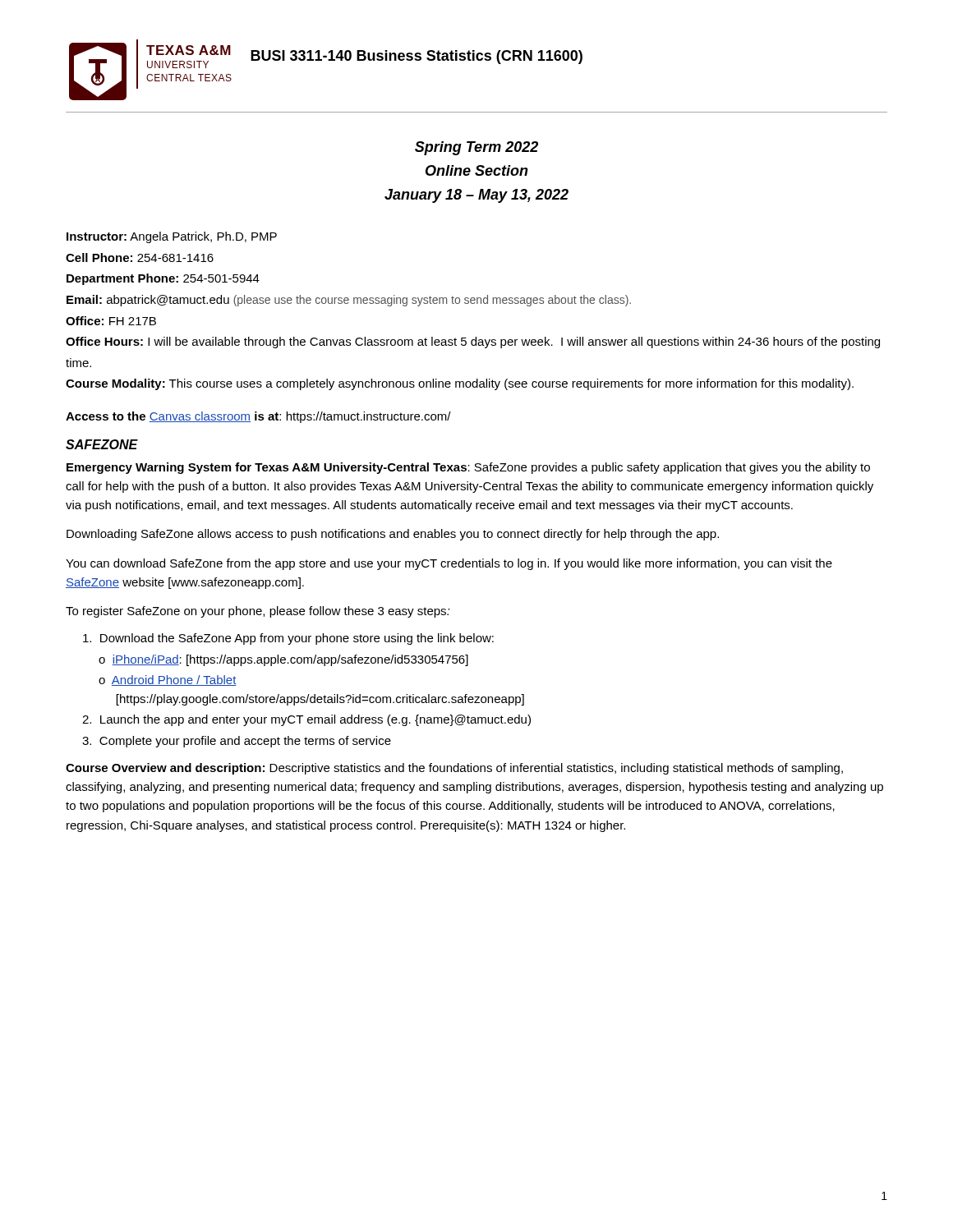Navigate to the text block starting "Access to the Canvas classroom is at:"

258,416
